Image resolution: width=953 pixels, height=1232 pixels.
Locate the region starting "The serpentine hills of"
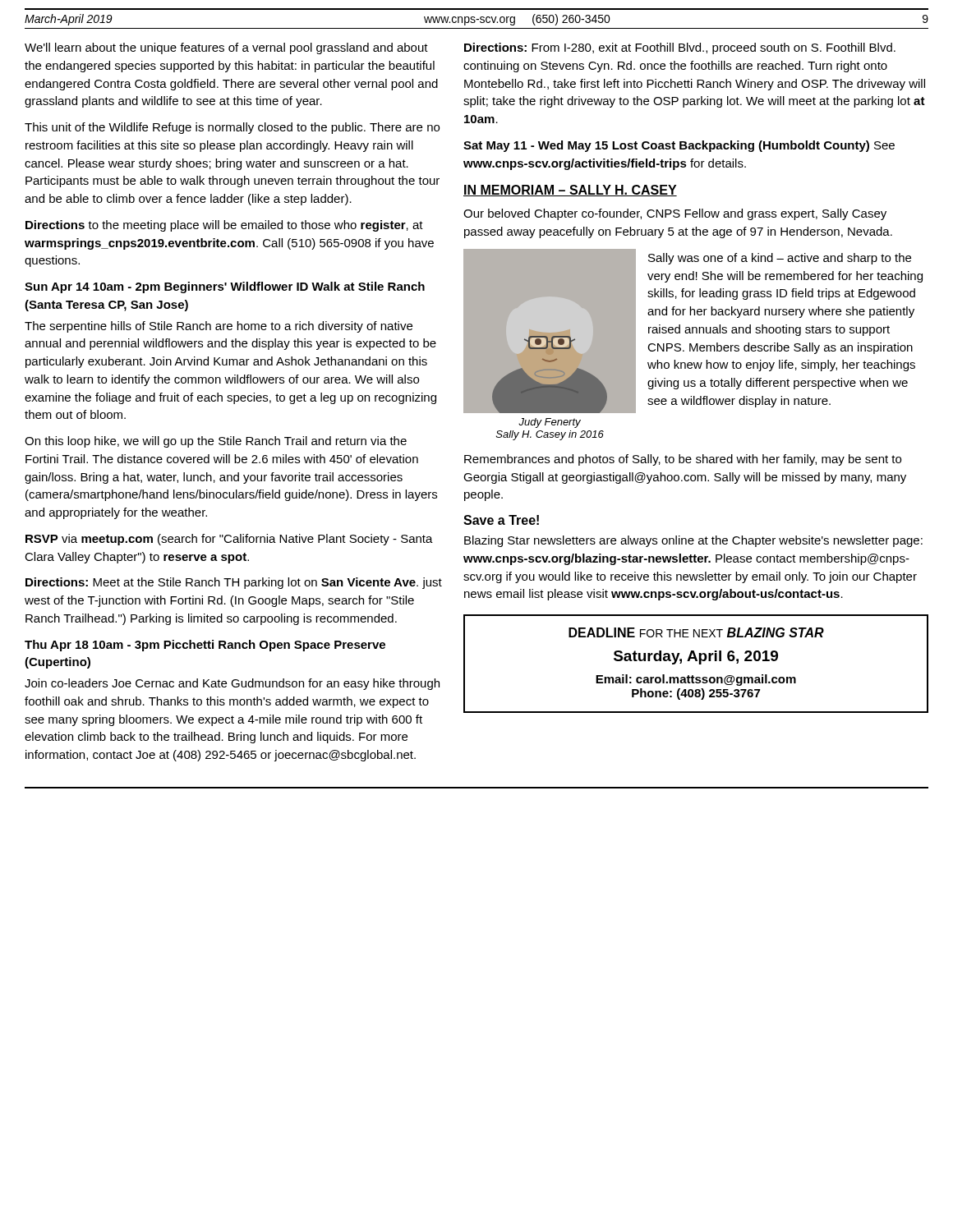(x=234, y=370)
